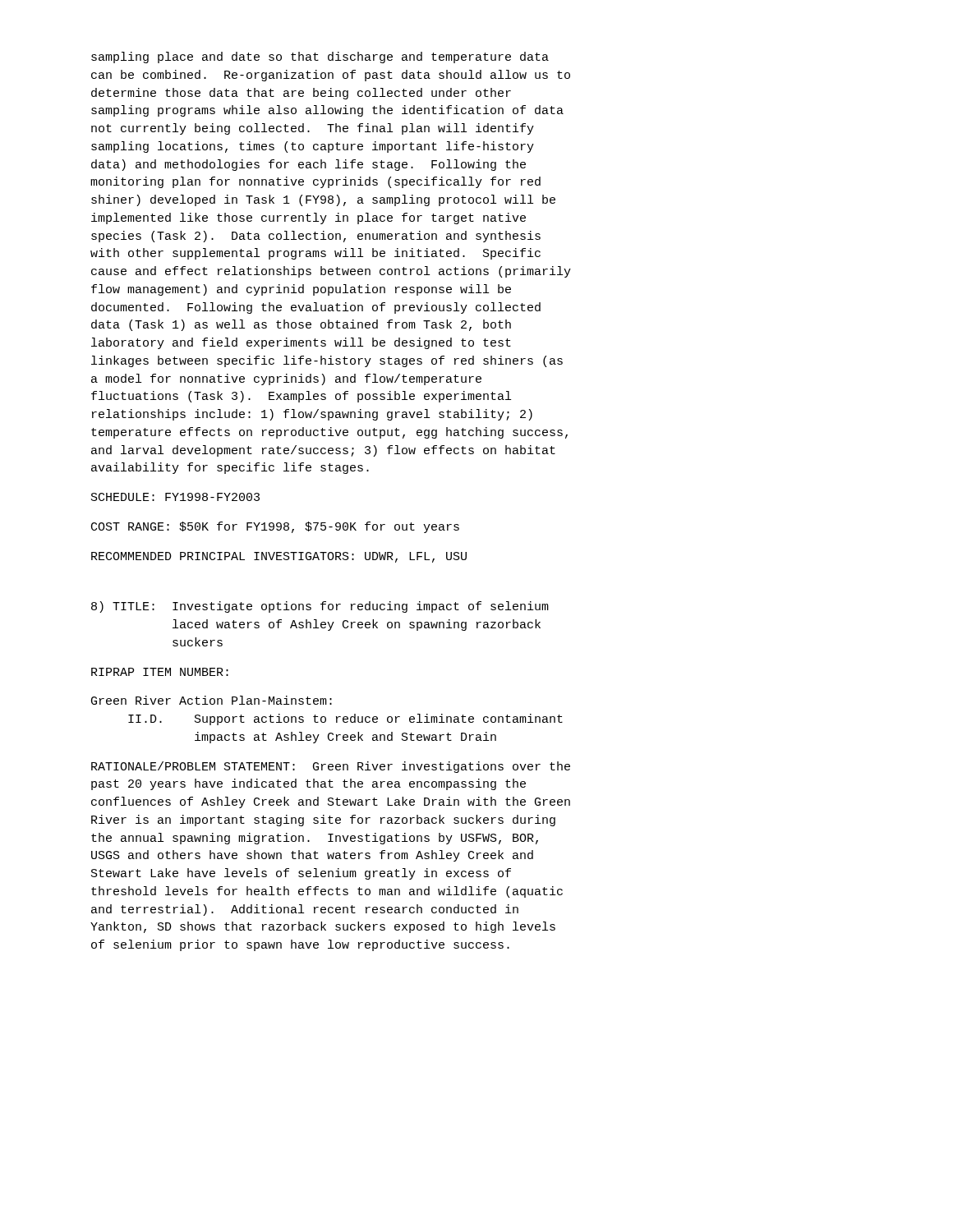Image resolution: width=953 pixels, height=1232 pixels.
Task: Navigate to the passage starting "sampling place and date"
Action: coord(331,263)
